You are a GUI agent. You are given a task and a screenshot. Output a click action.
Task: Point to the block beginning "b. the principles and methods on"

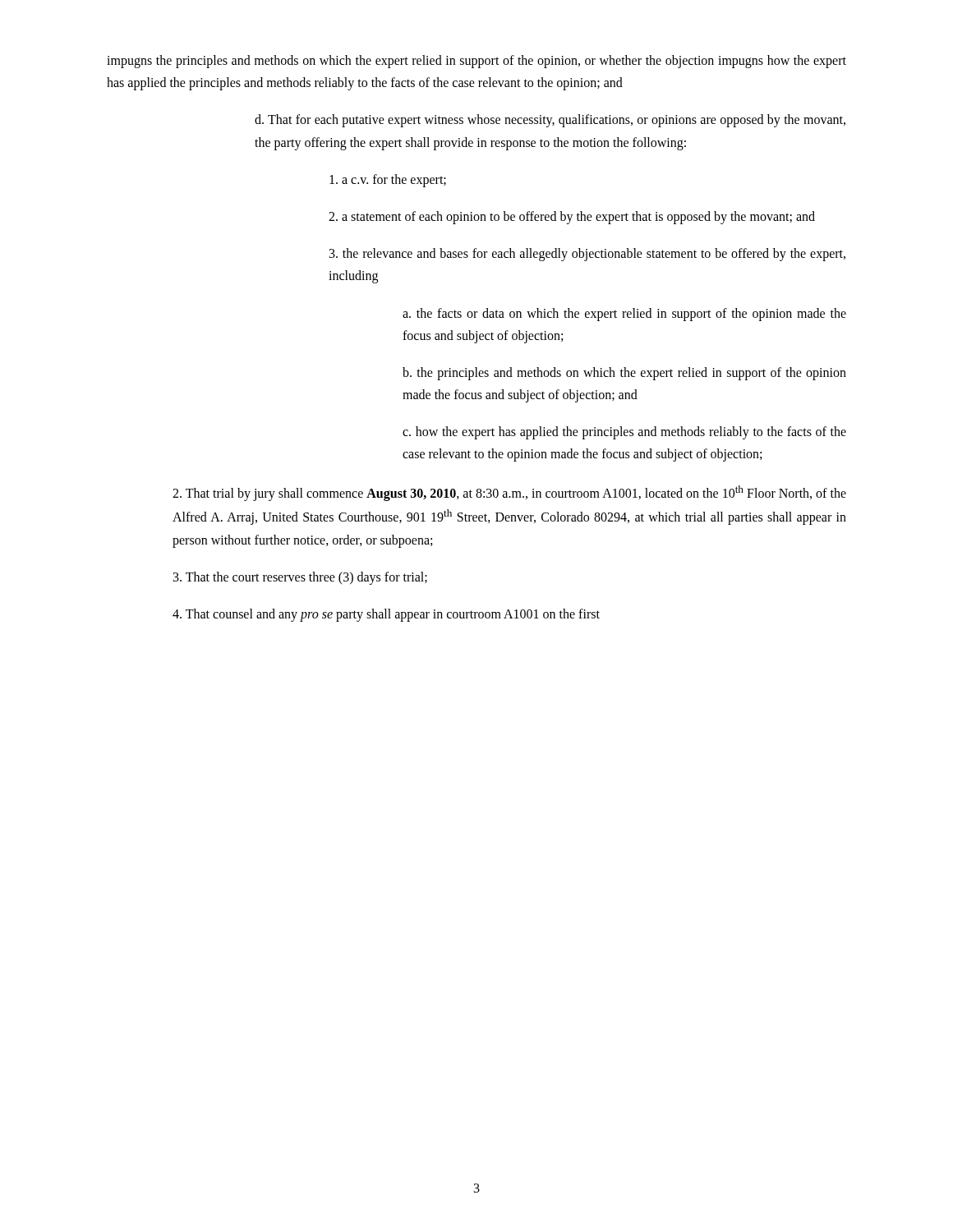[x=624, y=384]
